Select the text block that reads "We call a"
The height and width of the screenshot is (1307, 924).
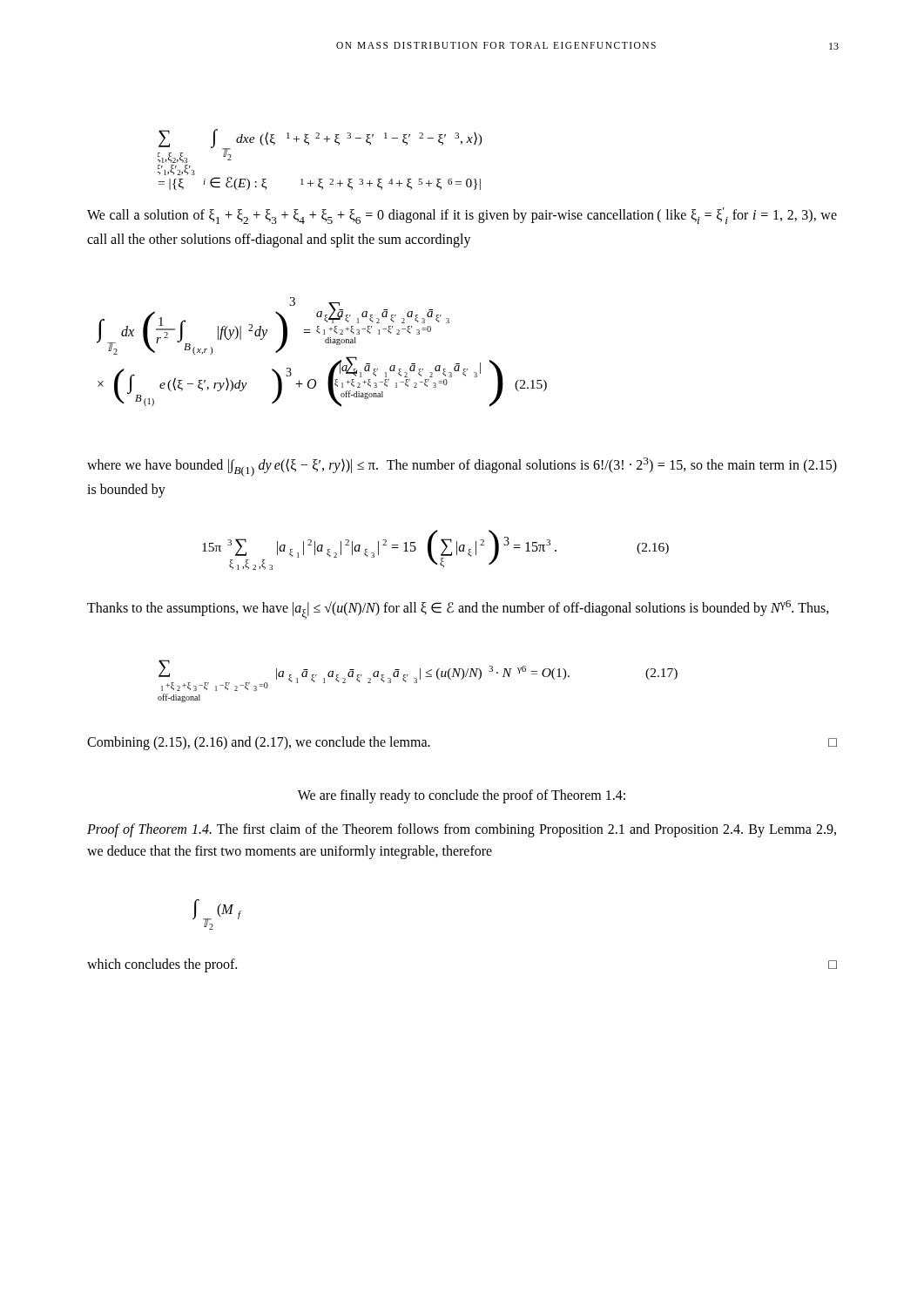tap(462, 225)
